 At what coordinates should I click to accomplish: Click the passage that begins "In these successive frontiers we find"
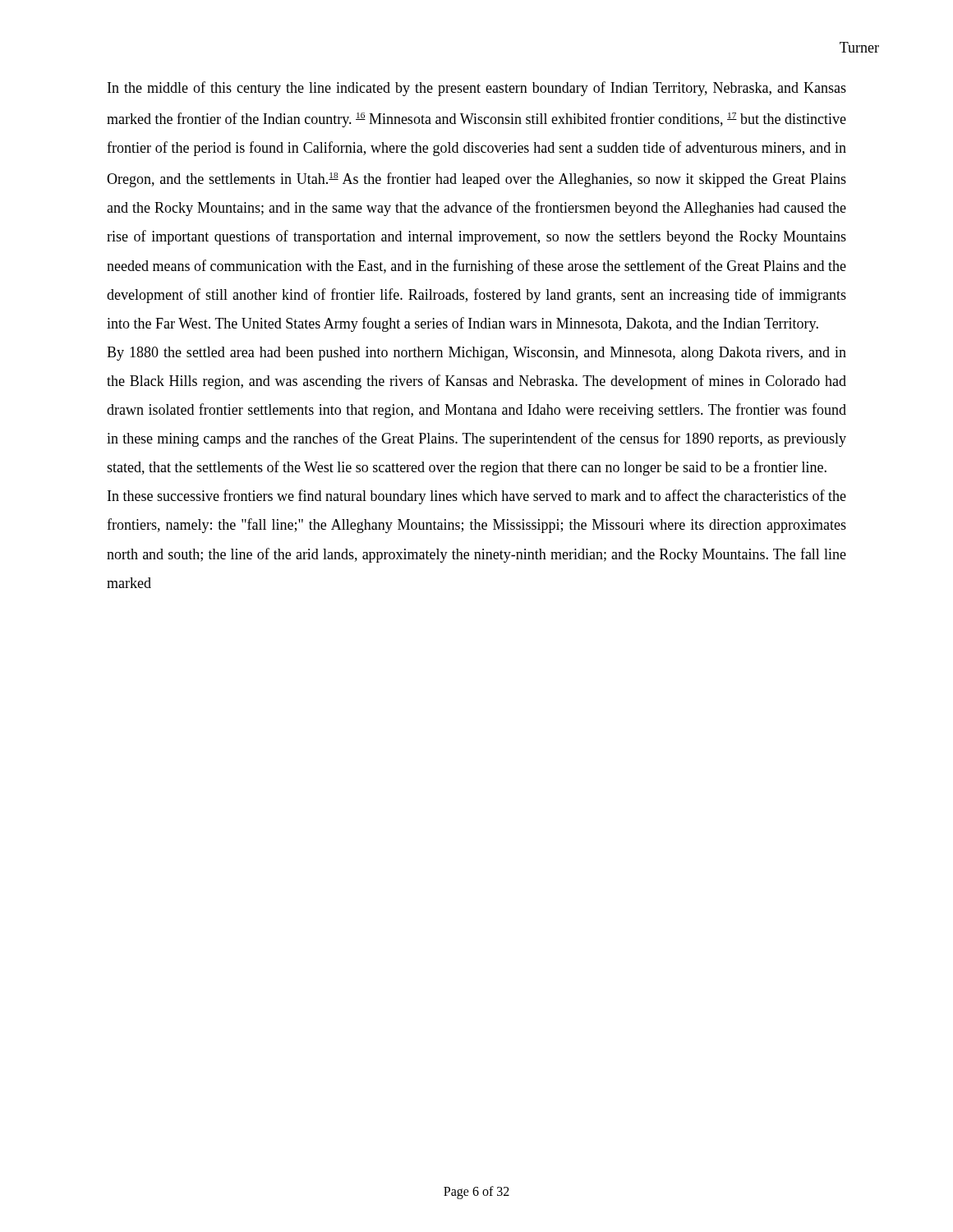click(476, 540)
